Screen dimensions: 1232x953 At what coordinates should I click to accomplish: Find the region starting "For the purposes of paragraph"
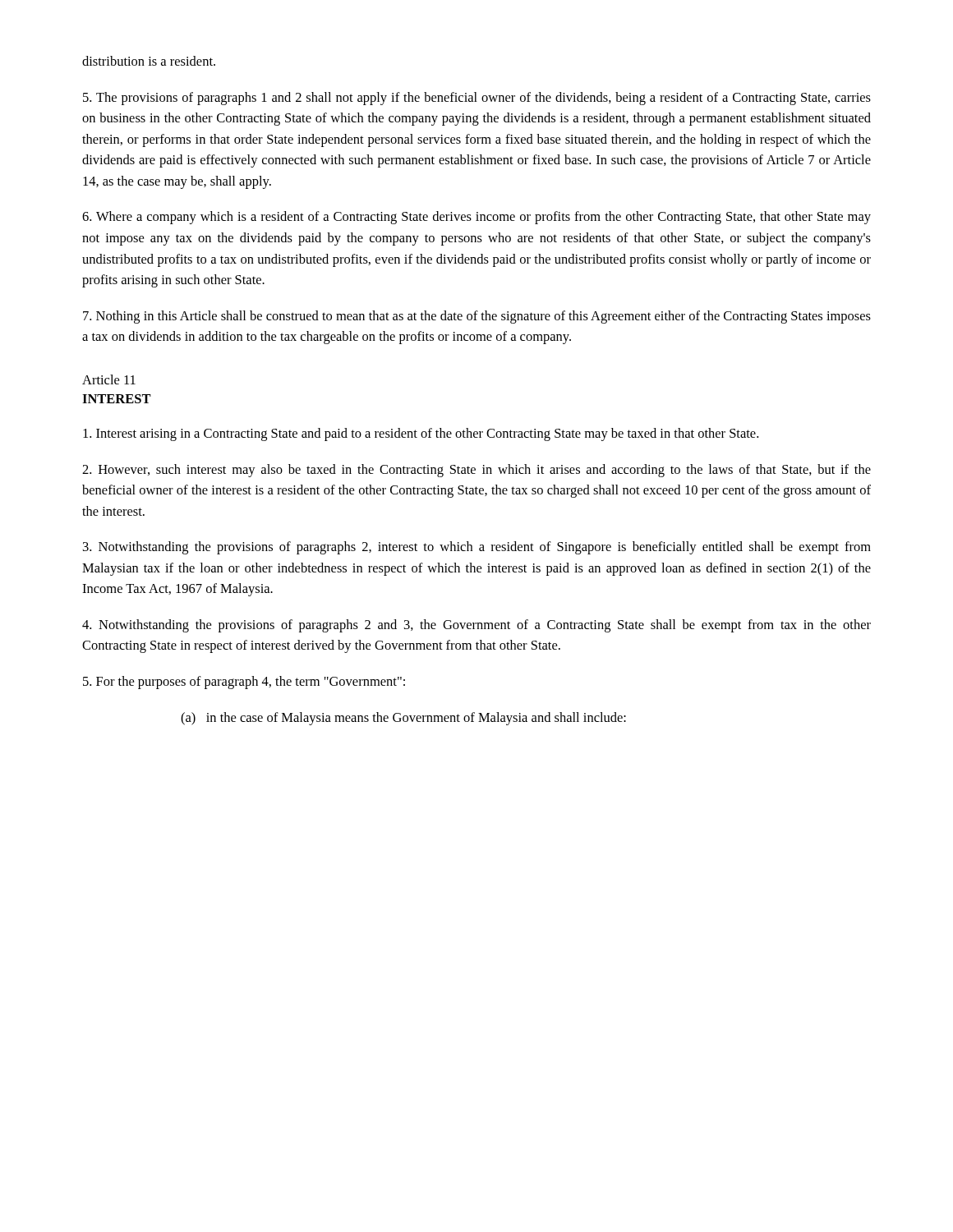[x=244, y=681]
